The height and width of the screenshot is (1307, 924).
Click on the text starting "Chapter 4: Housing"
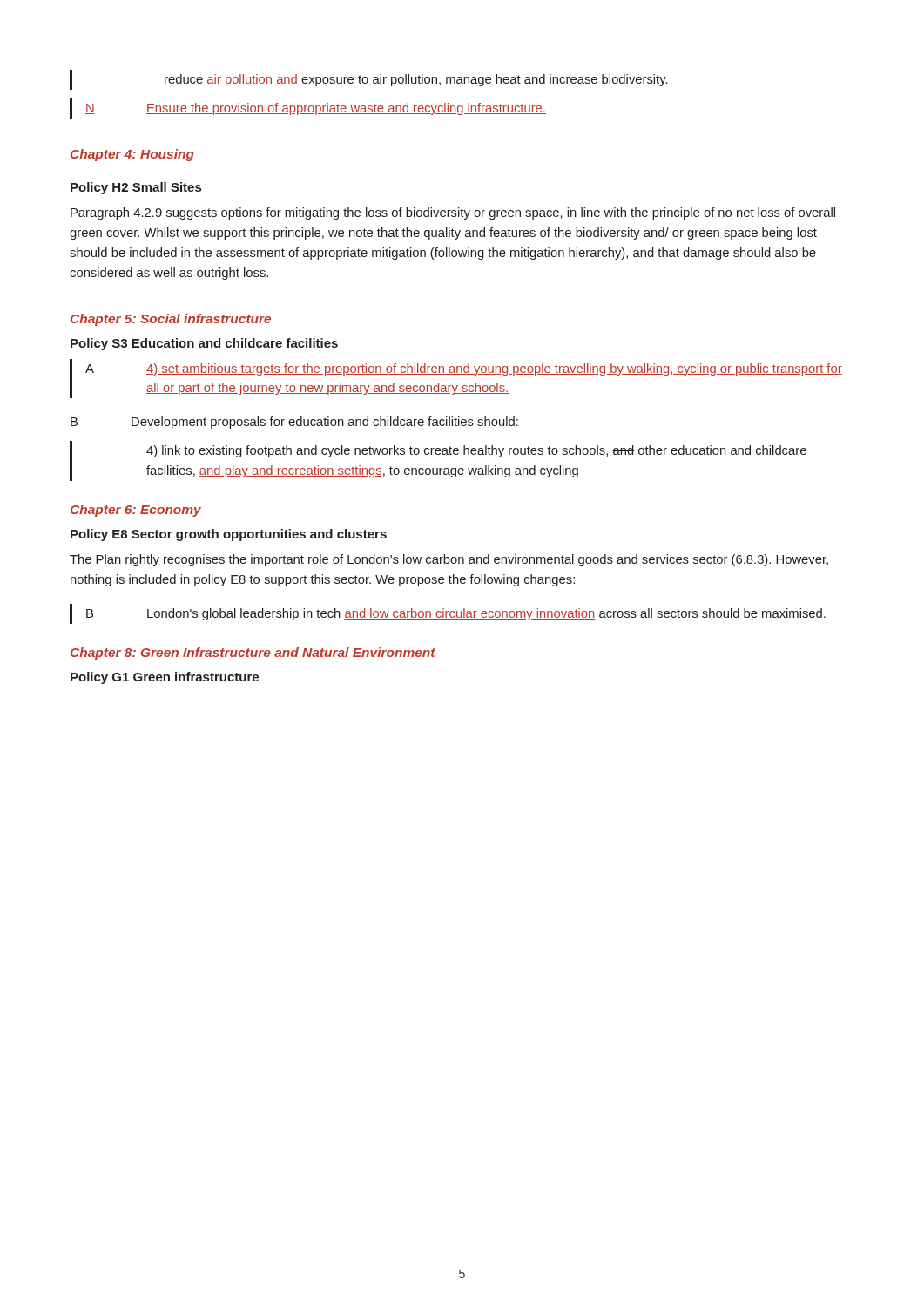pos(132,154)
